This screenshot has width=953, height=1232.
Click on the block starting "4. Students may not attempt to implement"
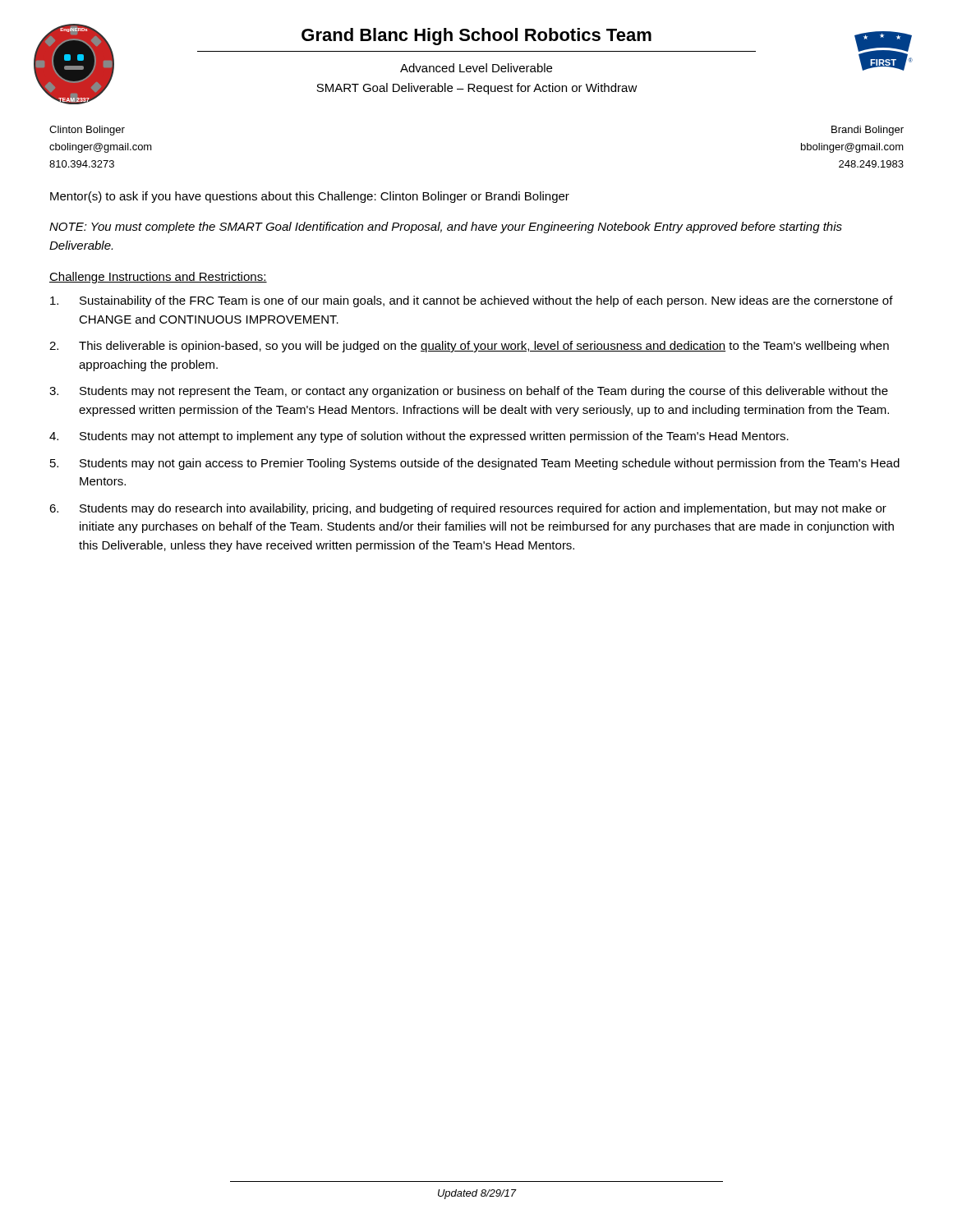click(476, 436)
